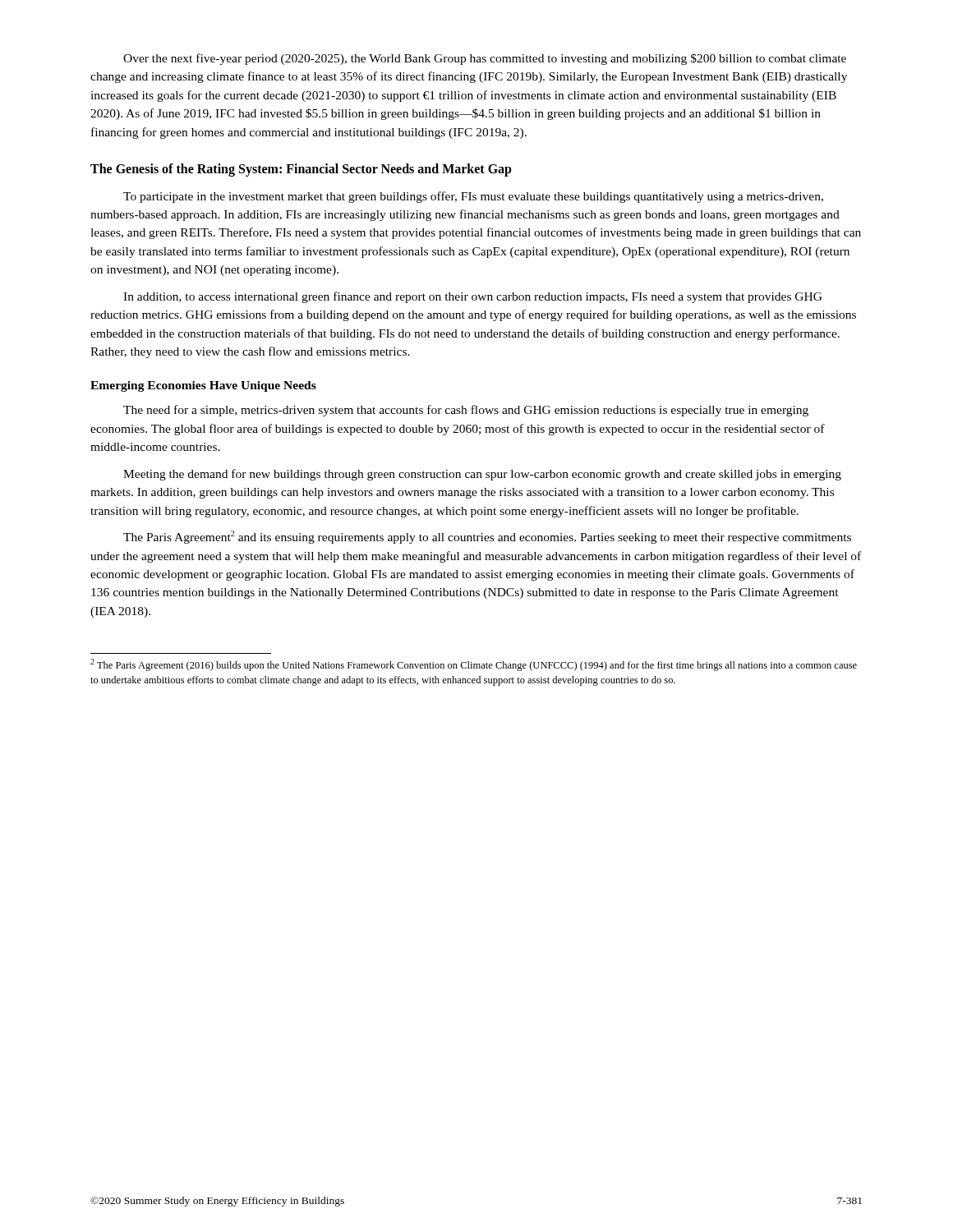Select the passage starting "The need for a simple, metrics-driven system that"

[x=476, y=511]
